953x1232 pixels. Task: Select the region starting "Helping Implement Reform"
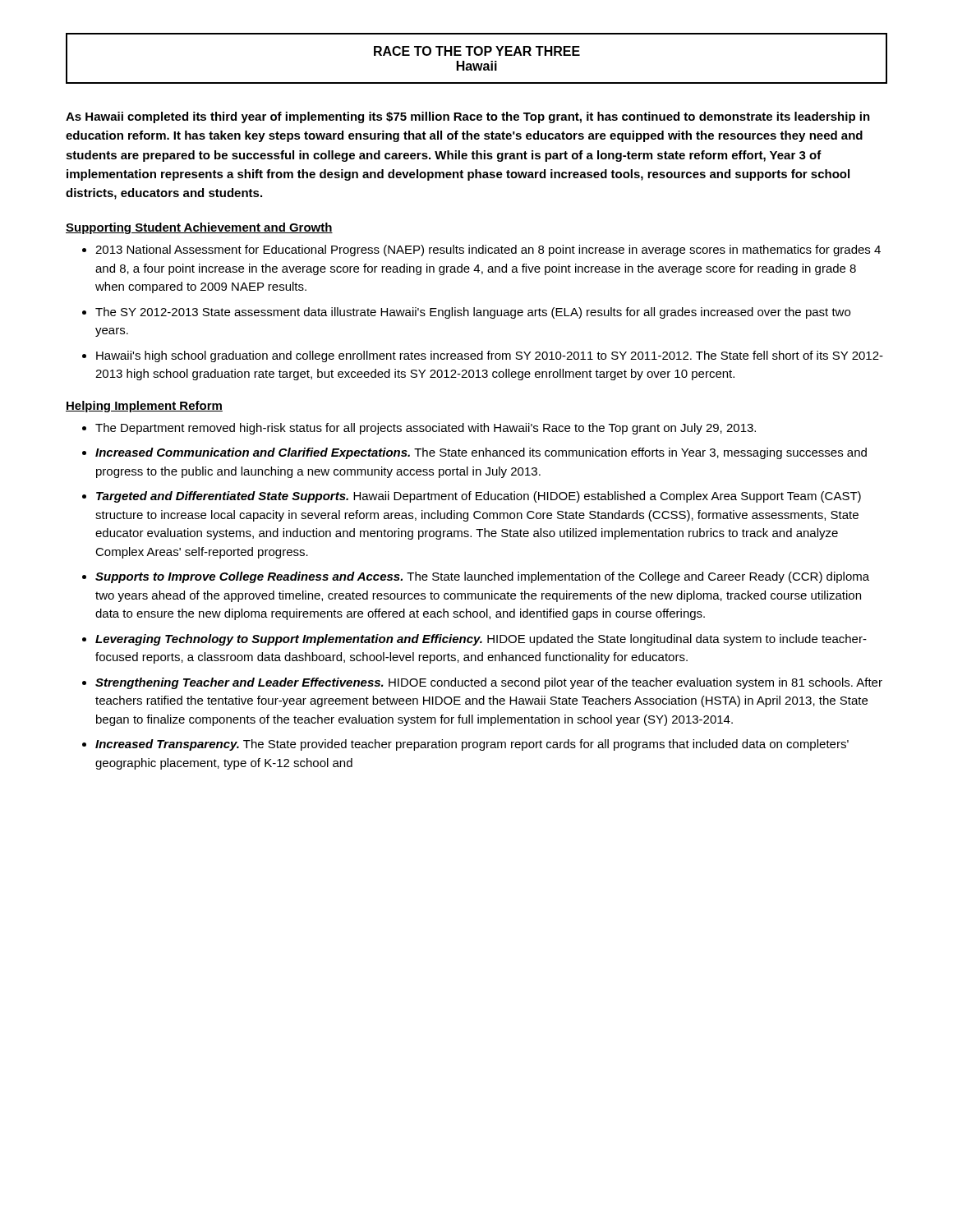click(x=144, y=405)
